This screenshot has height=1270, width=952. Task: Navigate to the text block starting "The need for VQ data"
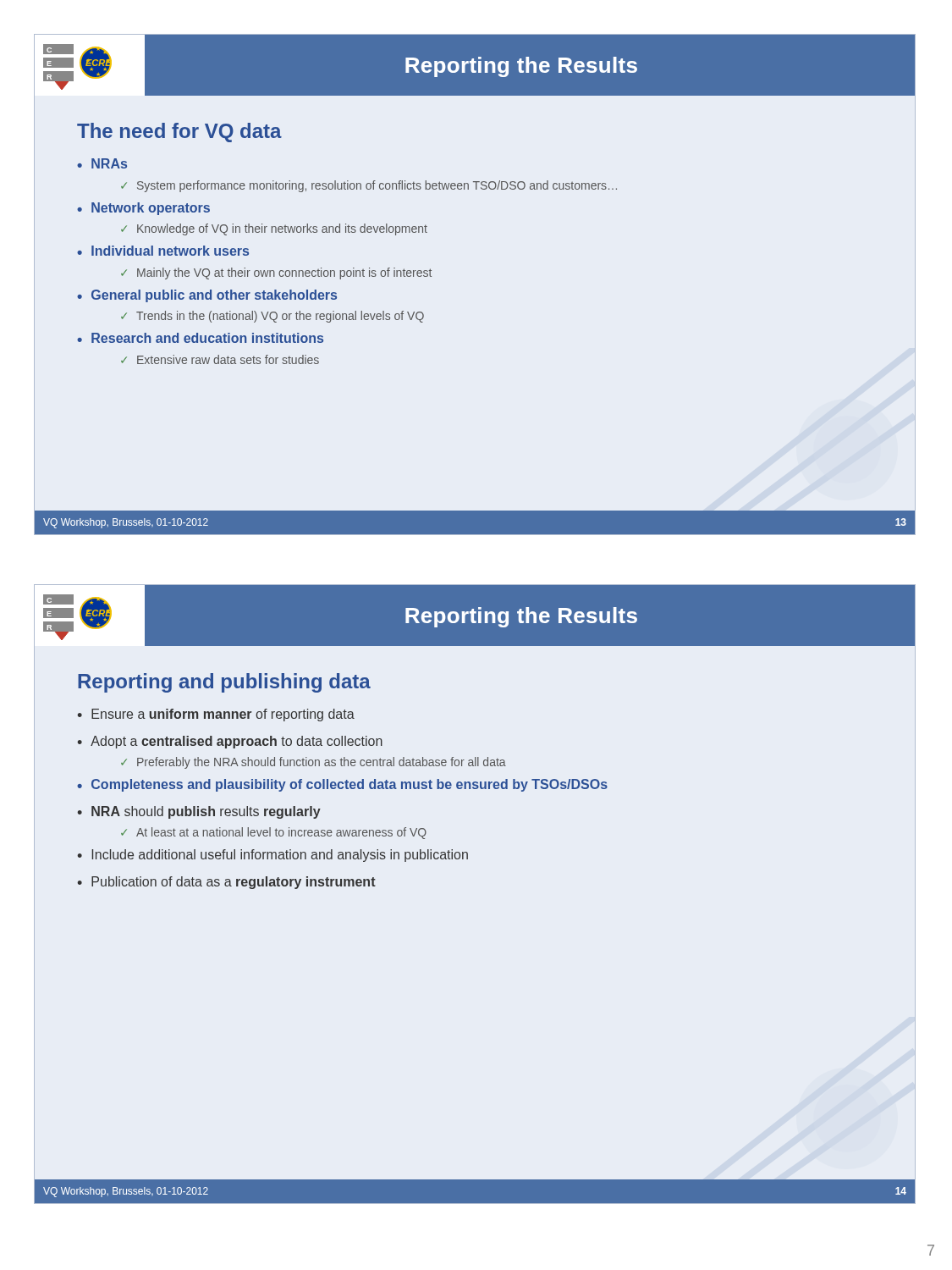tap(179, 131)
